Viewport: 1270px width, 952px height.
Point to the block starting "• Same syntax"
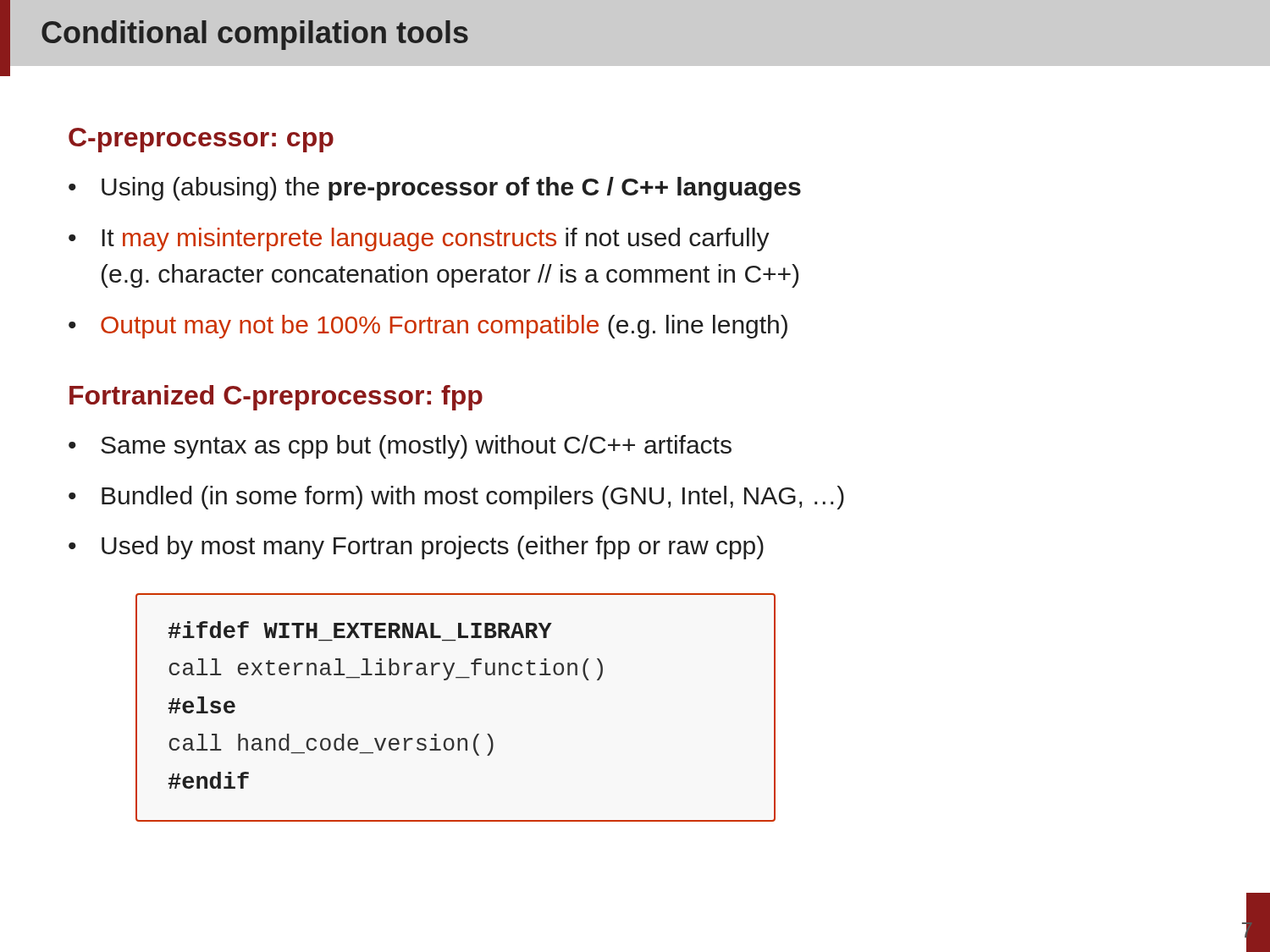[635, 445]
